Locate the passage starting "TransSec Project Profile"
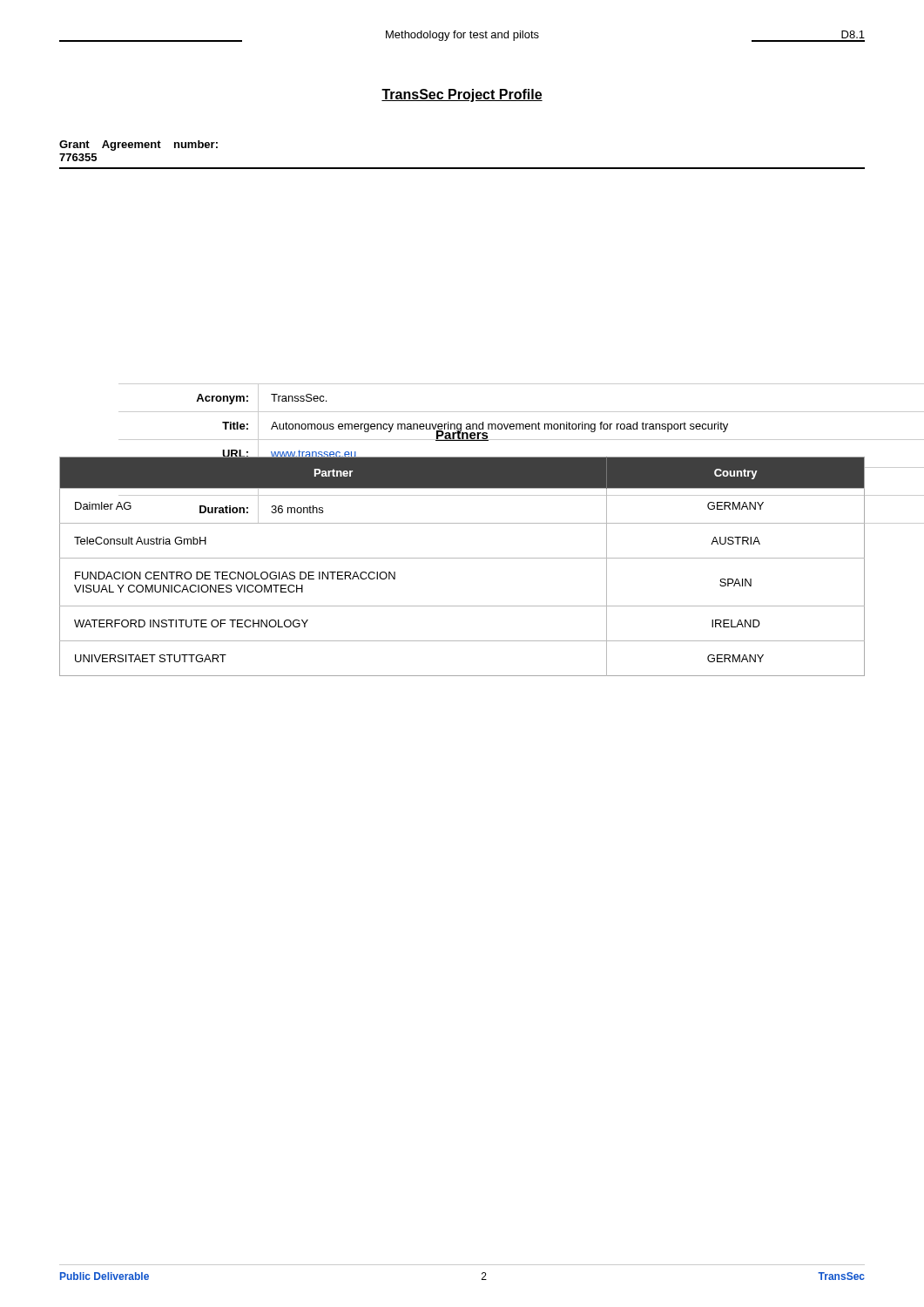Viewport: 924px width, 1307px height. (462, 95)
